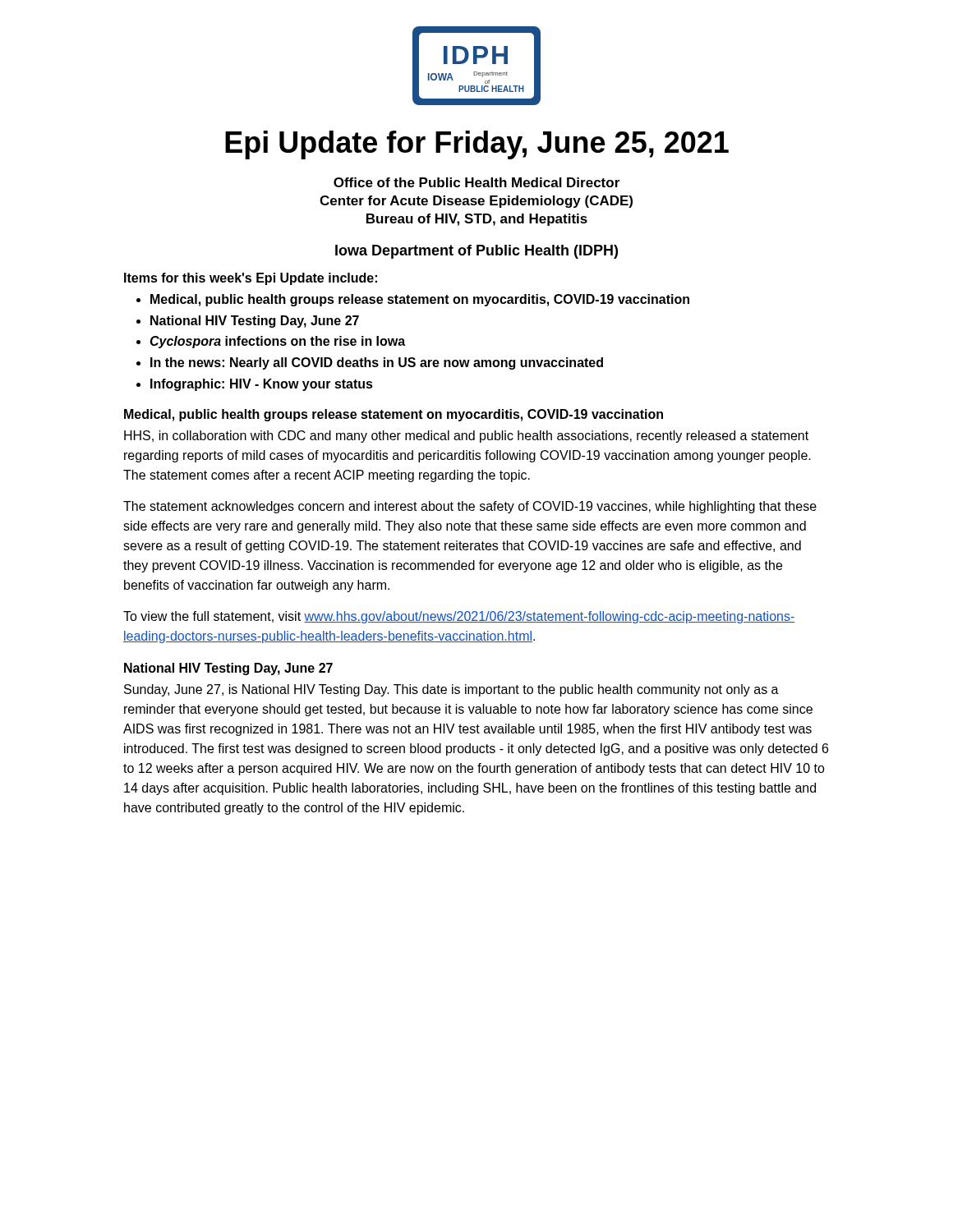This screenshot has height=1232, width=953.
Task: Find the block on this page that starts "Cyclospora infections on"
Action: [x=277, y=342]
